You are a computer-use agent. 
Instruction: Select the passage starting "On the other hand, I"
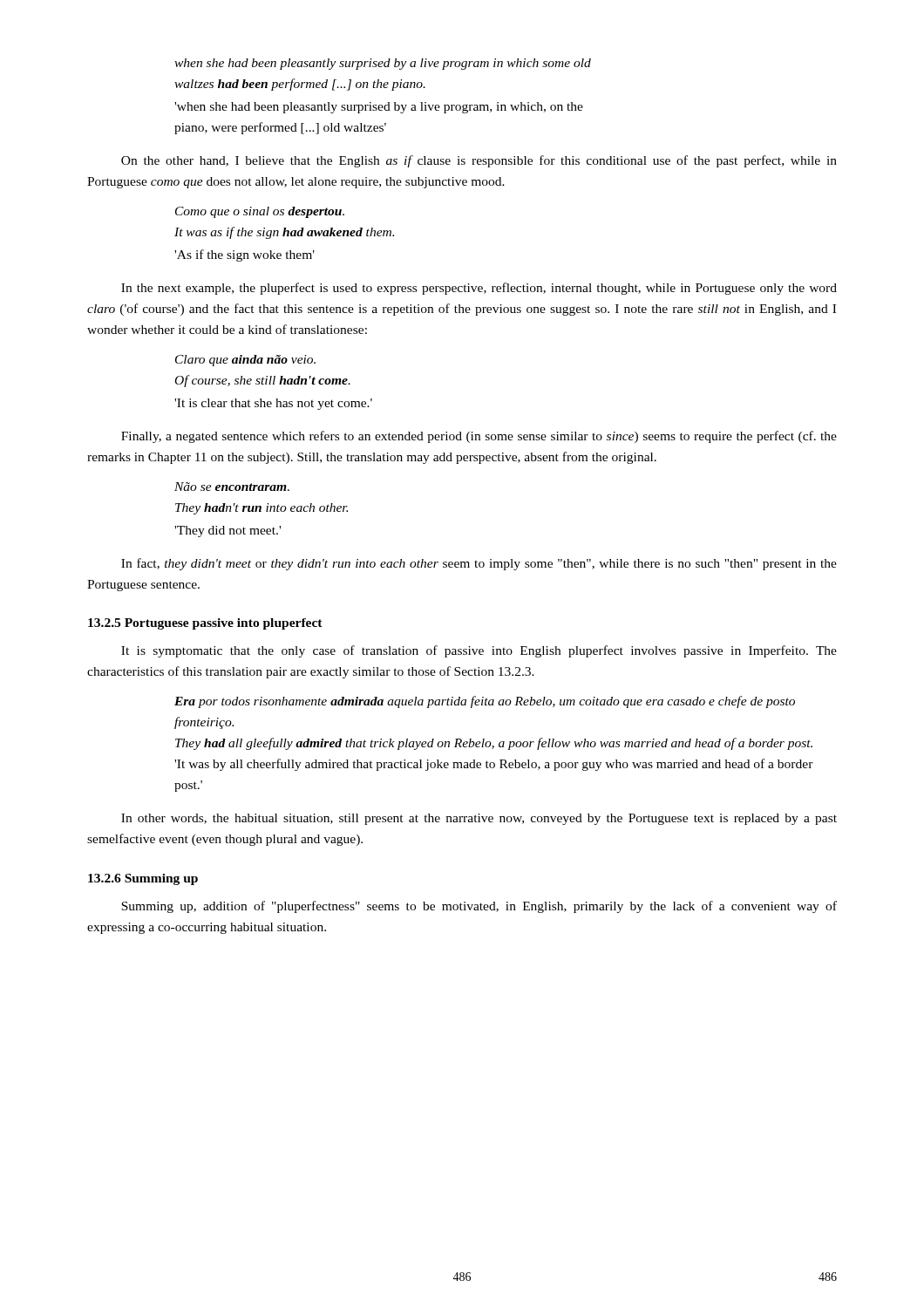tap(462, 171)
